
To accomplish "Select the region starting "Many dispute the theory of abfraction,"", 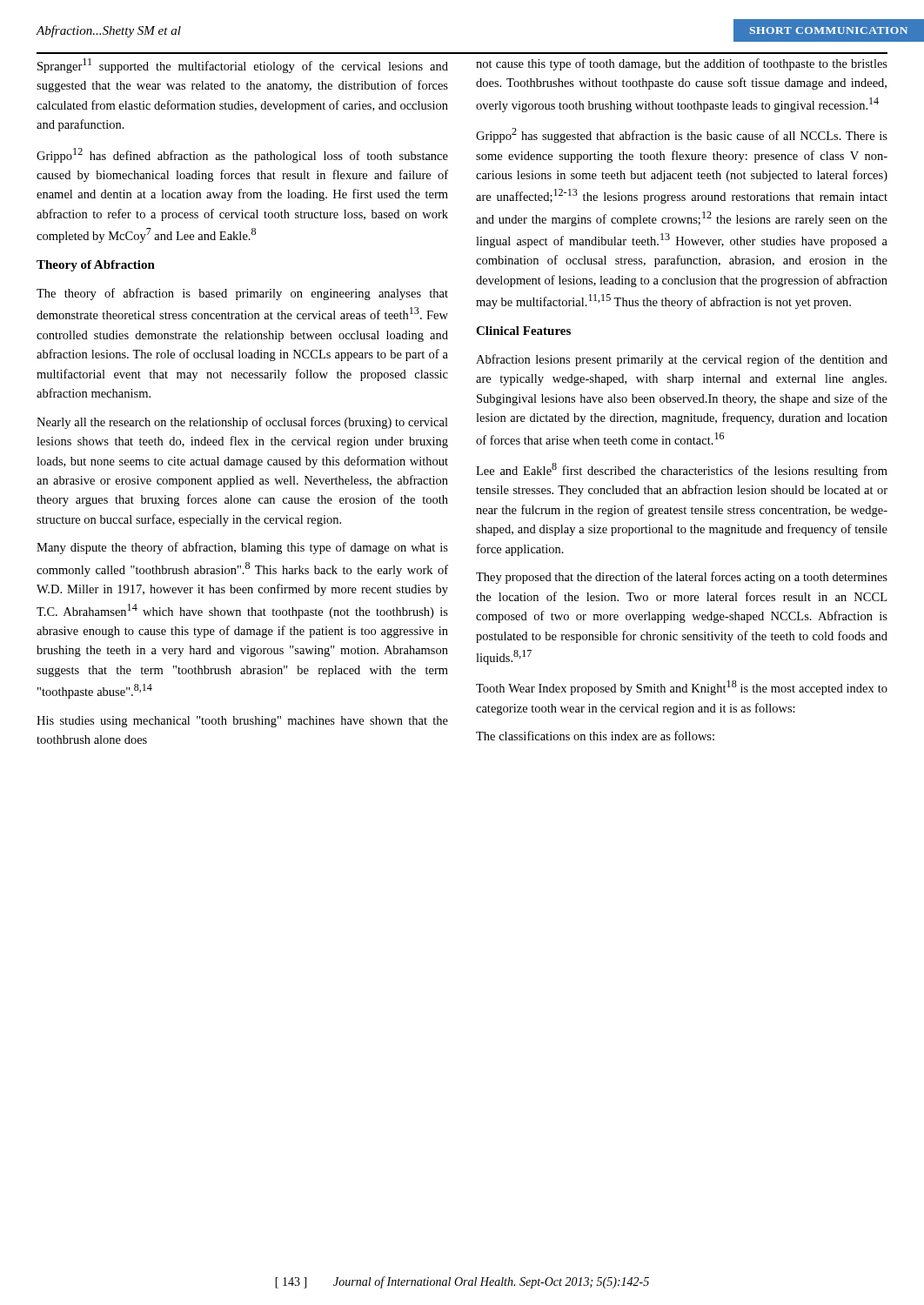I will (242, 620).
